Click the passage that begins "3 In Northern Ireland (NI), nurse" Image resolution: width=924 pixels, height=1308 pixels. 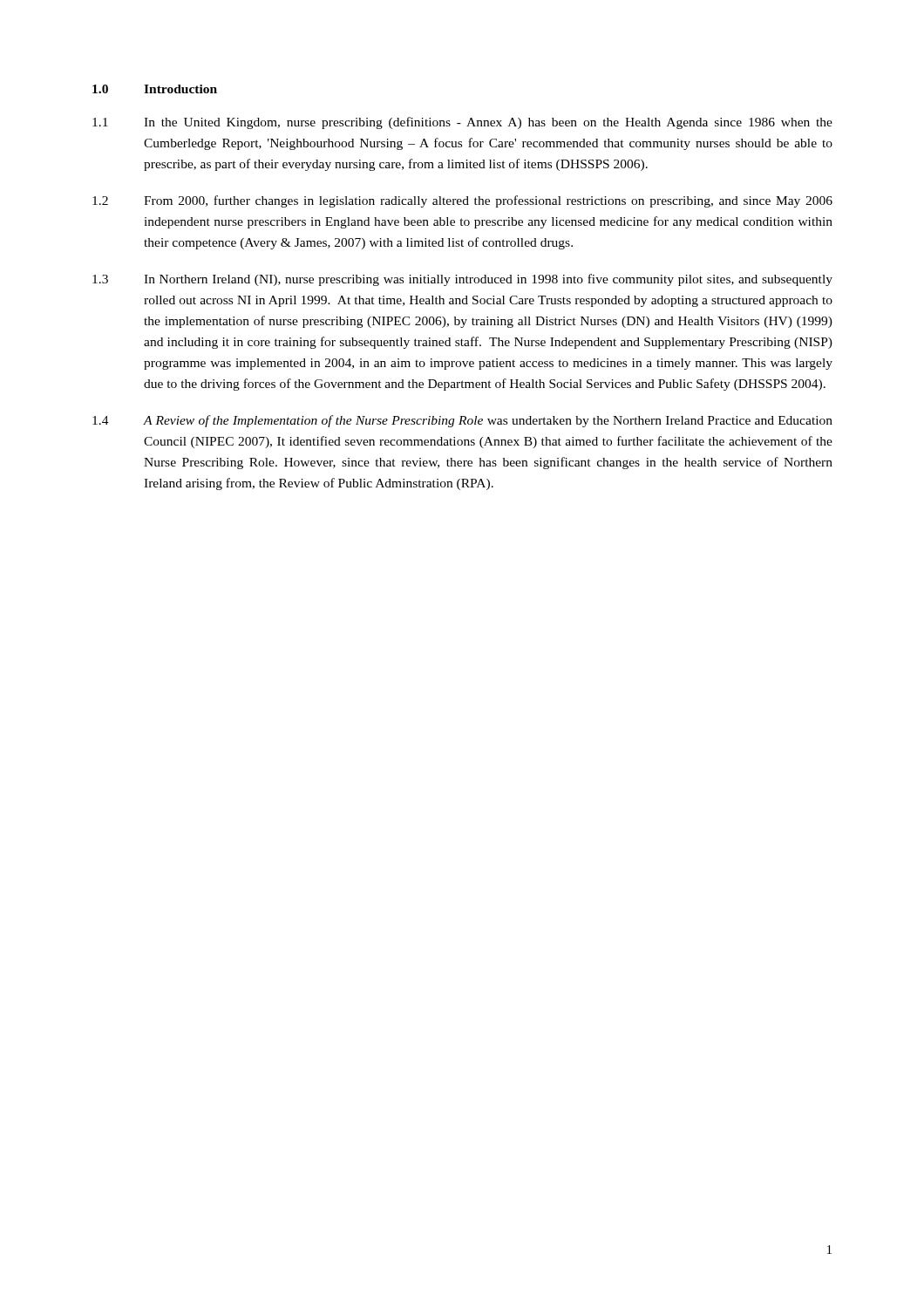point(462,332)
